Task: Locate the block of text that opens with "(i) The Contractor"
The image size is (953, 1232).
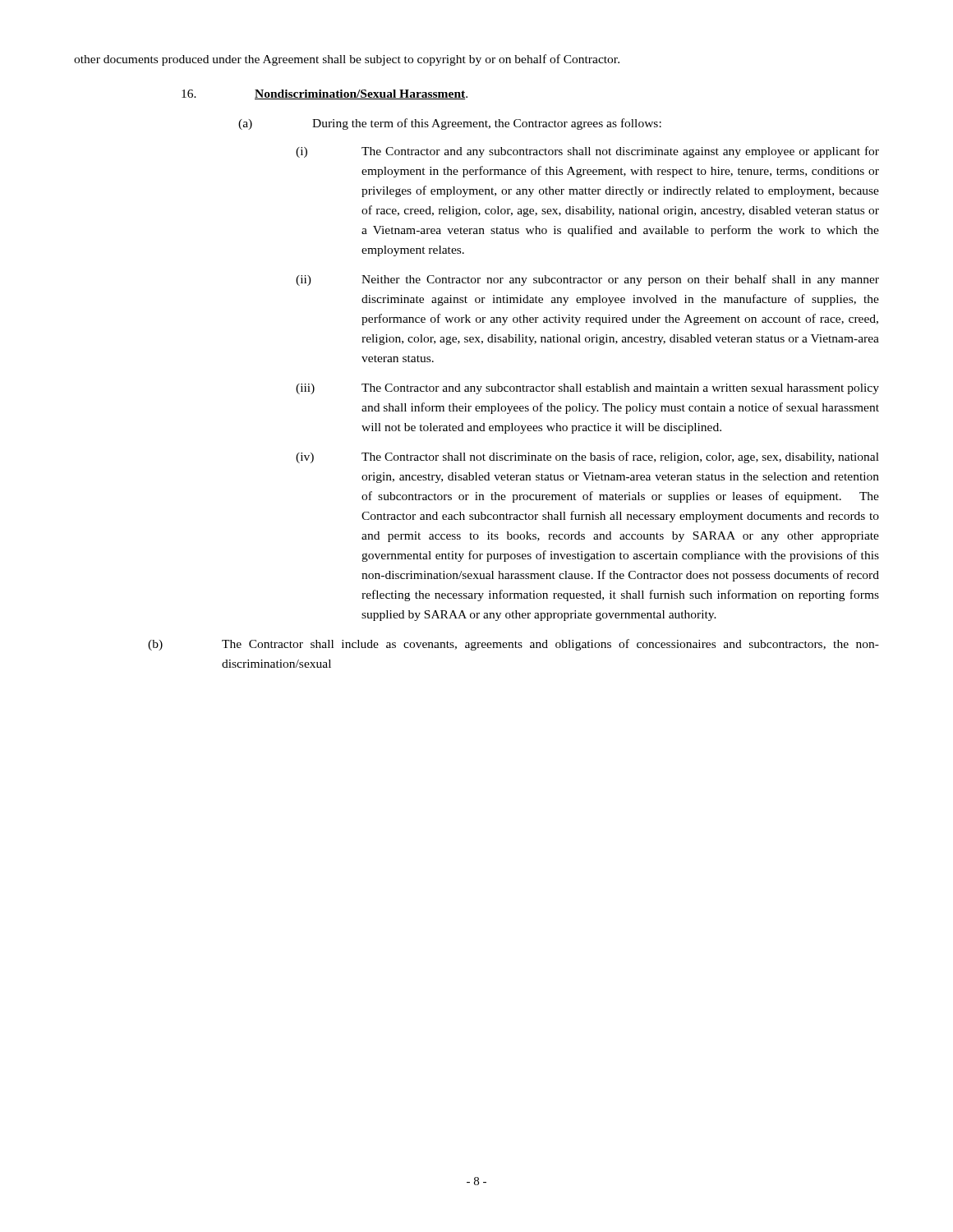Action: pyautogui.click(x=476, y=201)
